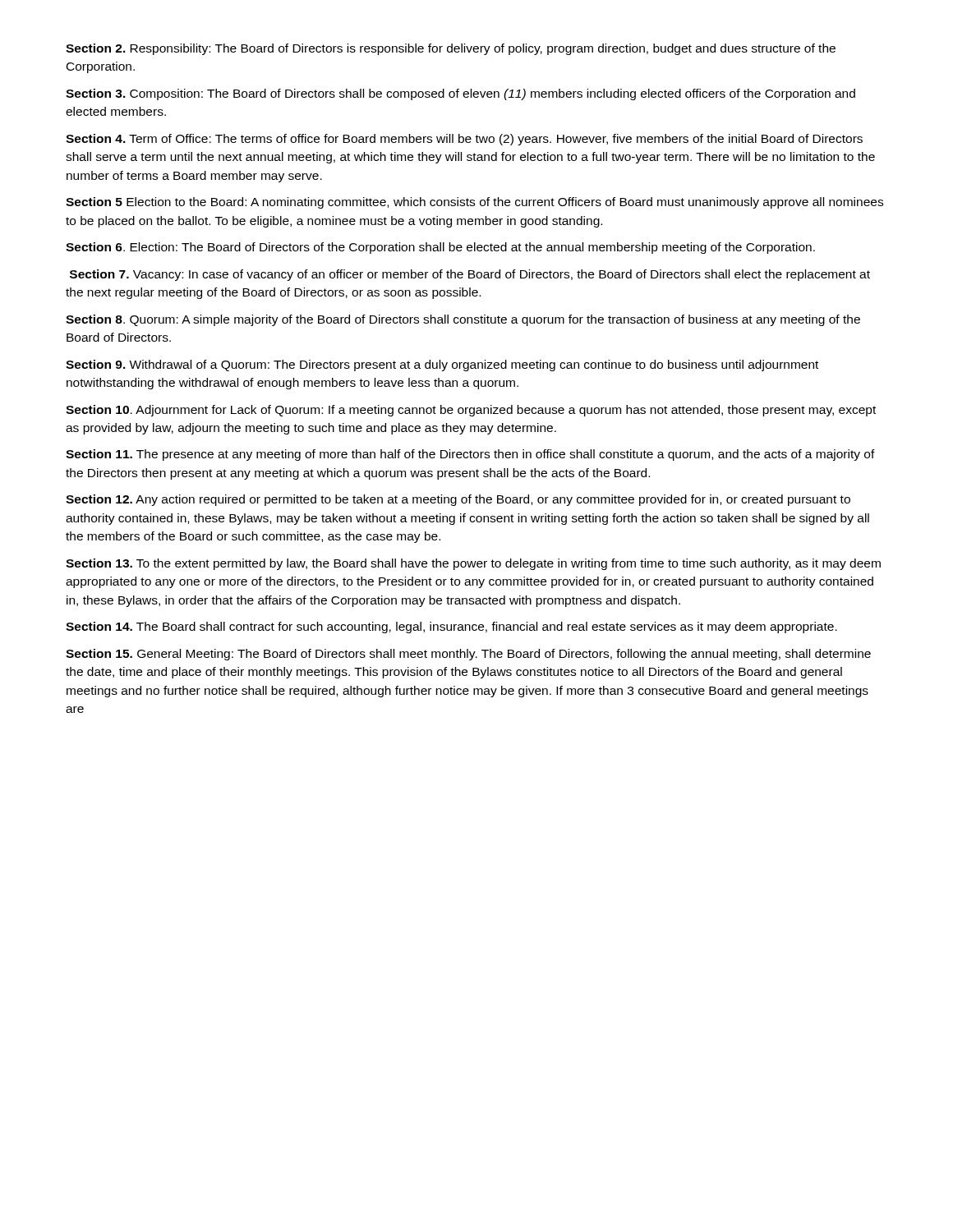Screen dimensions: 1232x953
Task: Locate the list item that reads "Section 5 Election to"
Action: tap(475, 211)
